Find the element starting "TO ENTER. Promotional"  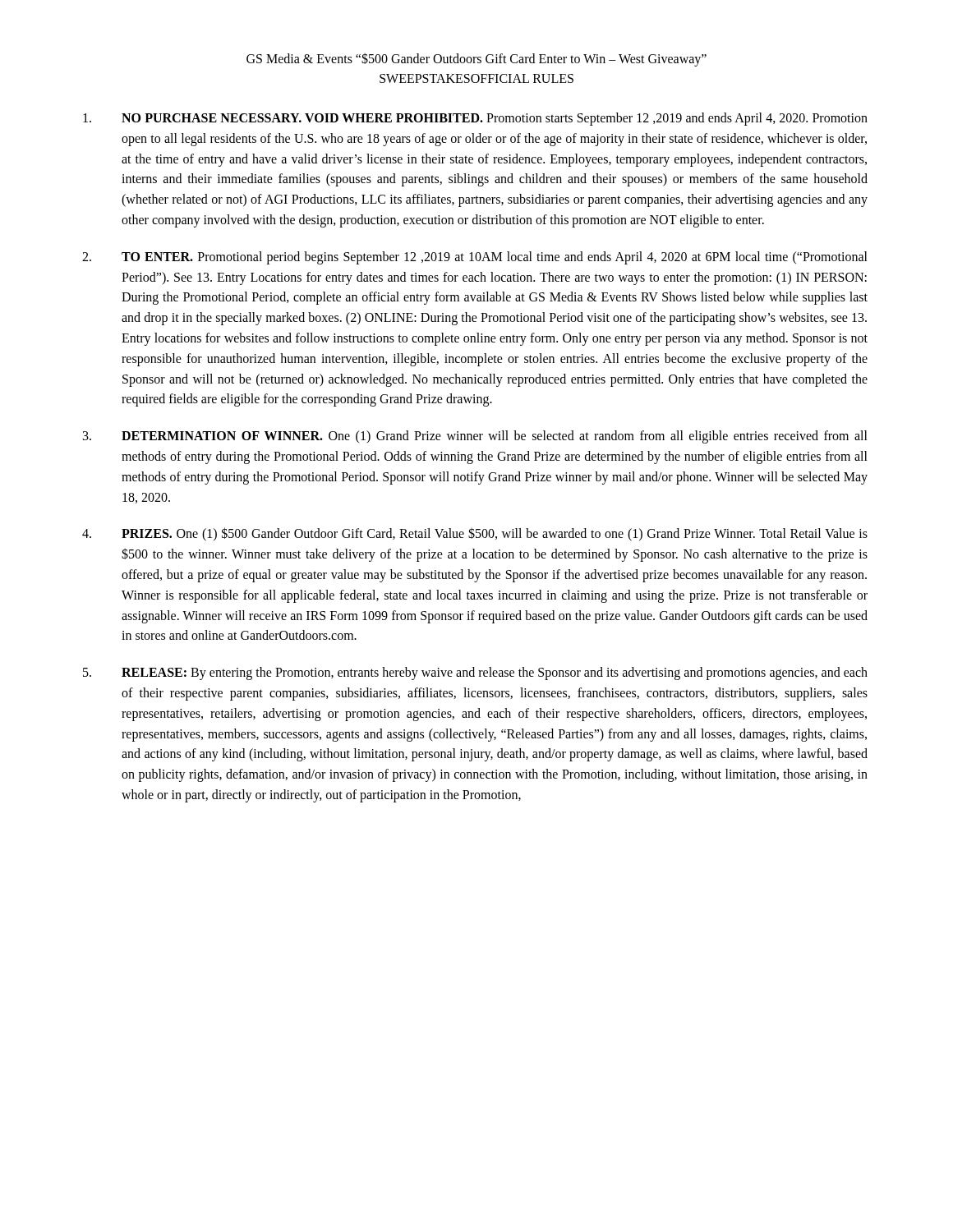[475, 329]
